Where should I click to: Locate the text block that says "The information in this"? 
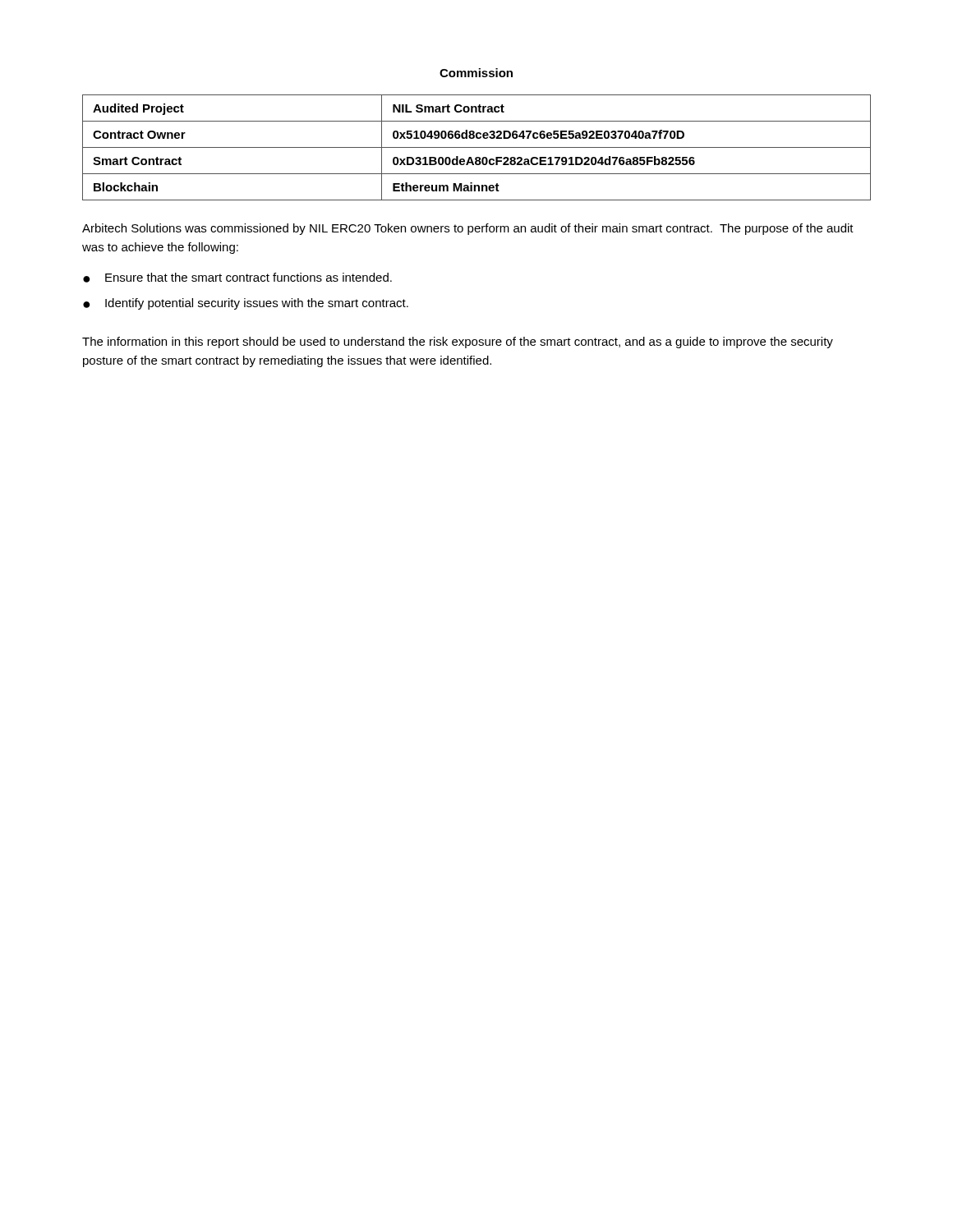[458, 351]
